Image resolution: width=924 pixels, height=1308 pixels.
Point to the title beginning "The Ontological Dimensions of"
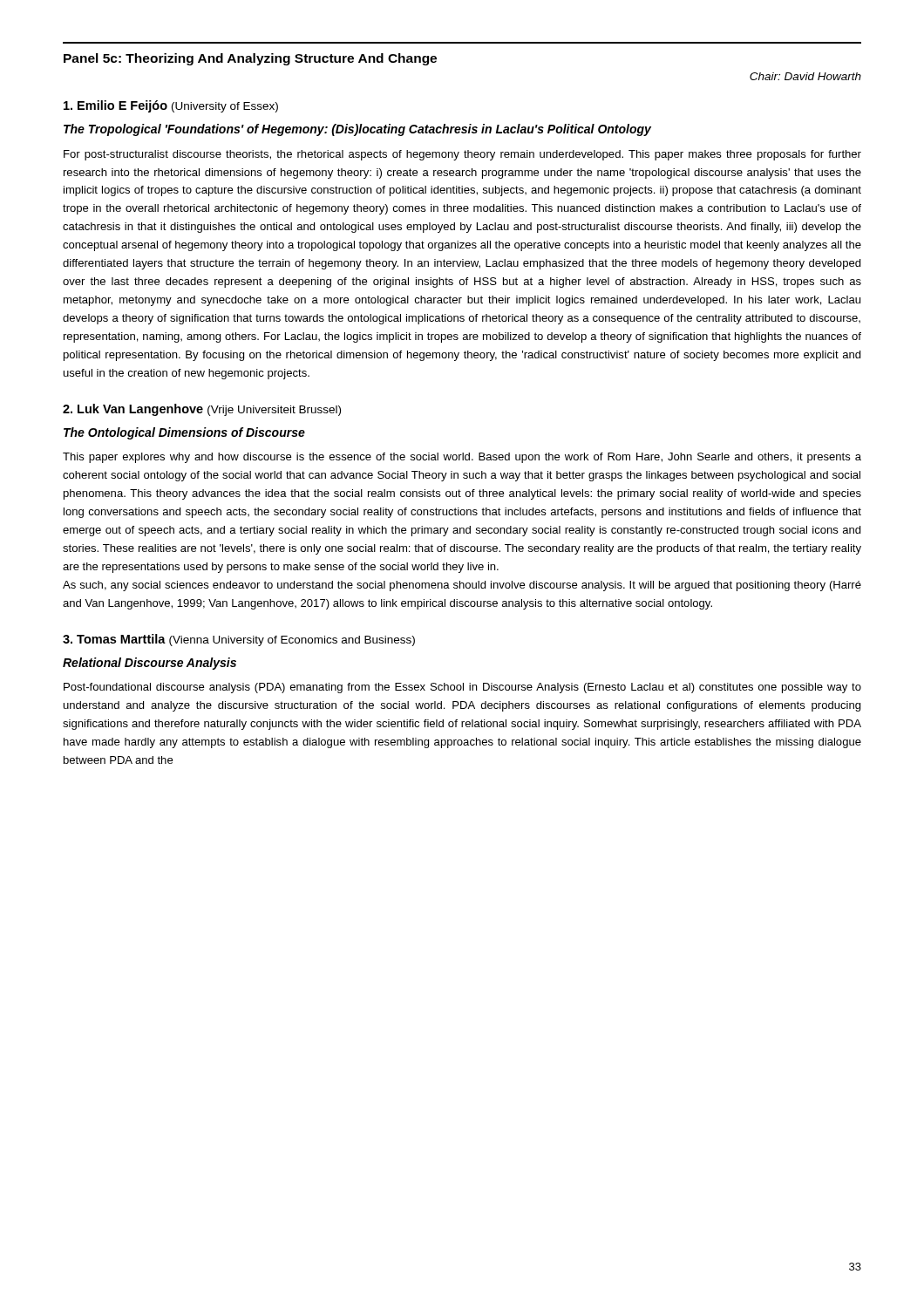click(x=184, y=432)
